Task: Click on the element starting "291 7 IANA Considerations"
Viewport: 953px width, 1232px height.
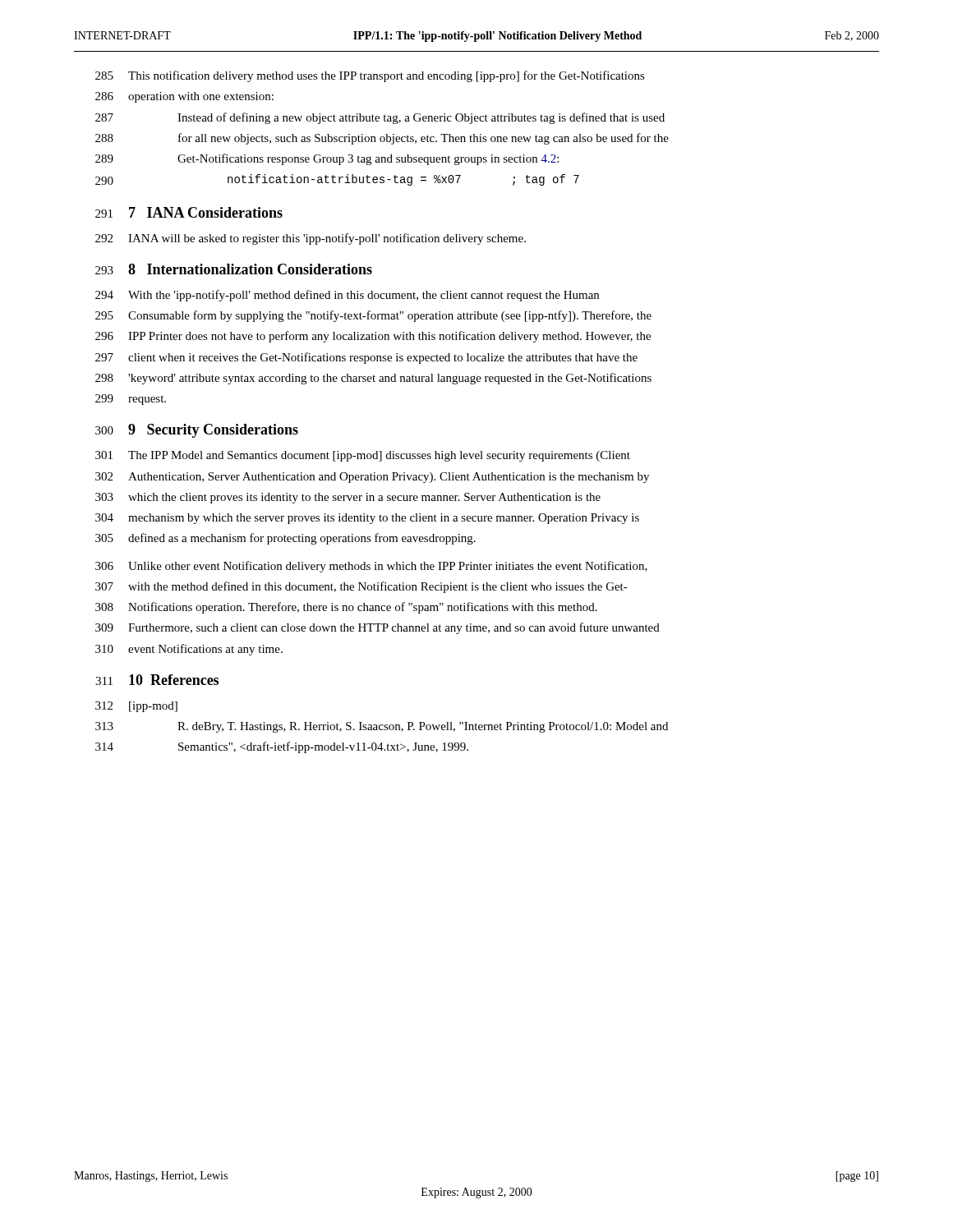Action: (189, 212)
